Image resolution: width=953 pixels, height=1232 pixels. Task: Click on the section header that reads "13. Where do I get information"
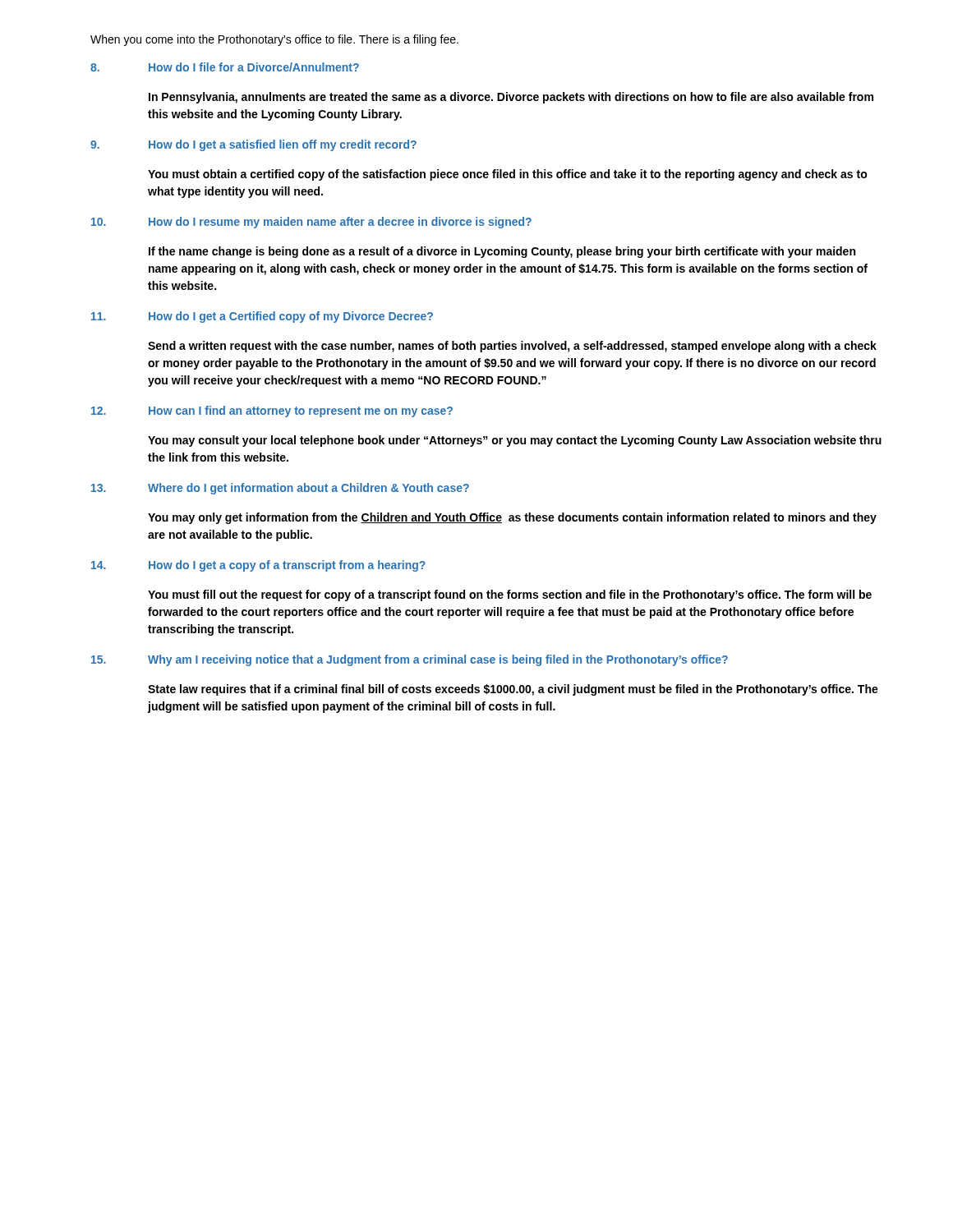(x=280, y=489)
